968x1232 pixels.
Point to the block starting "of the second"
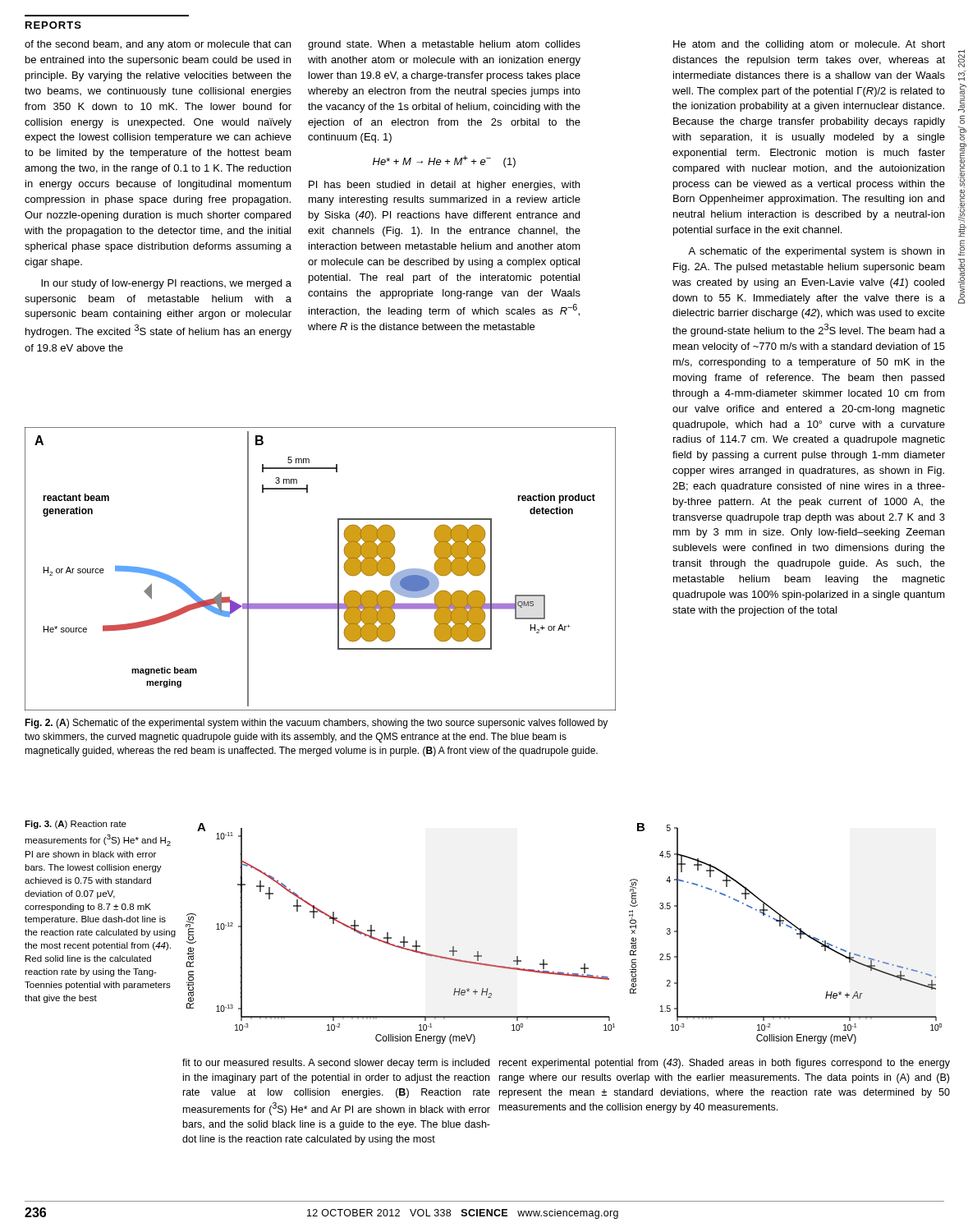[x=158, y=197]
